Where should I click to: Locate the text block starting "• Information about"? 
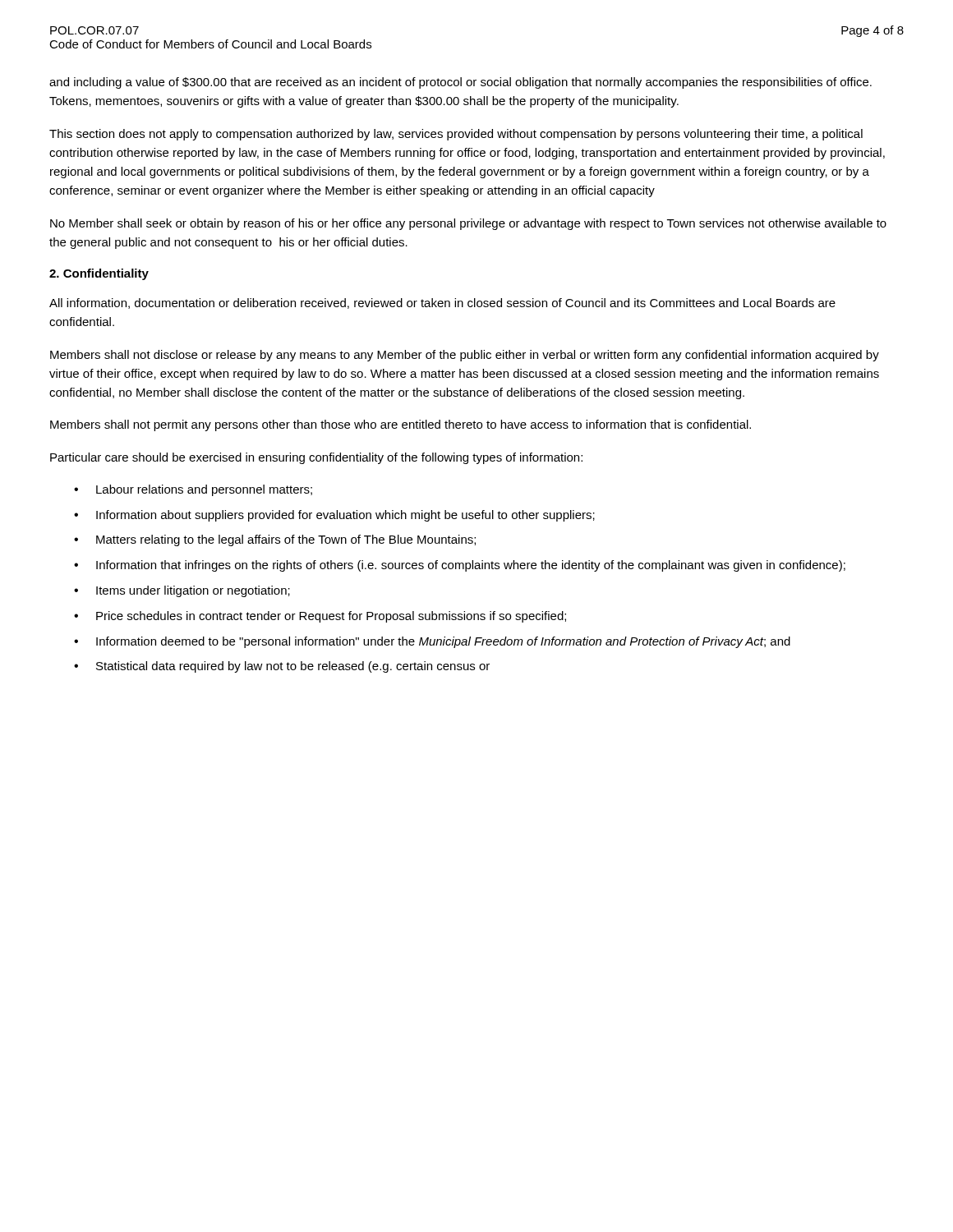pyautogui.click(x=489, y=515)
